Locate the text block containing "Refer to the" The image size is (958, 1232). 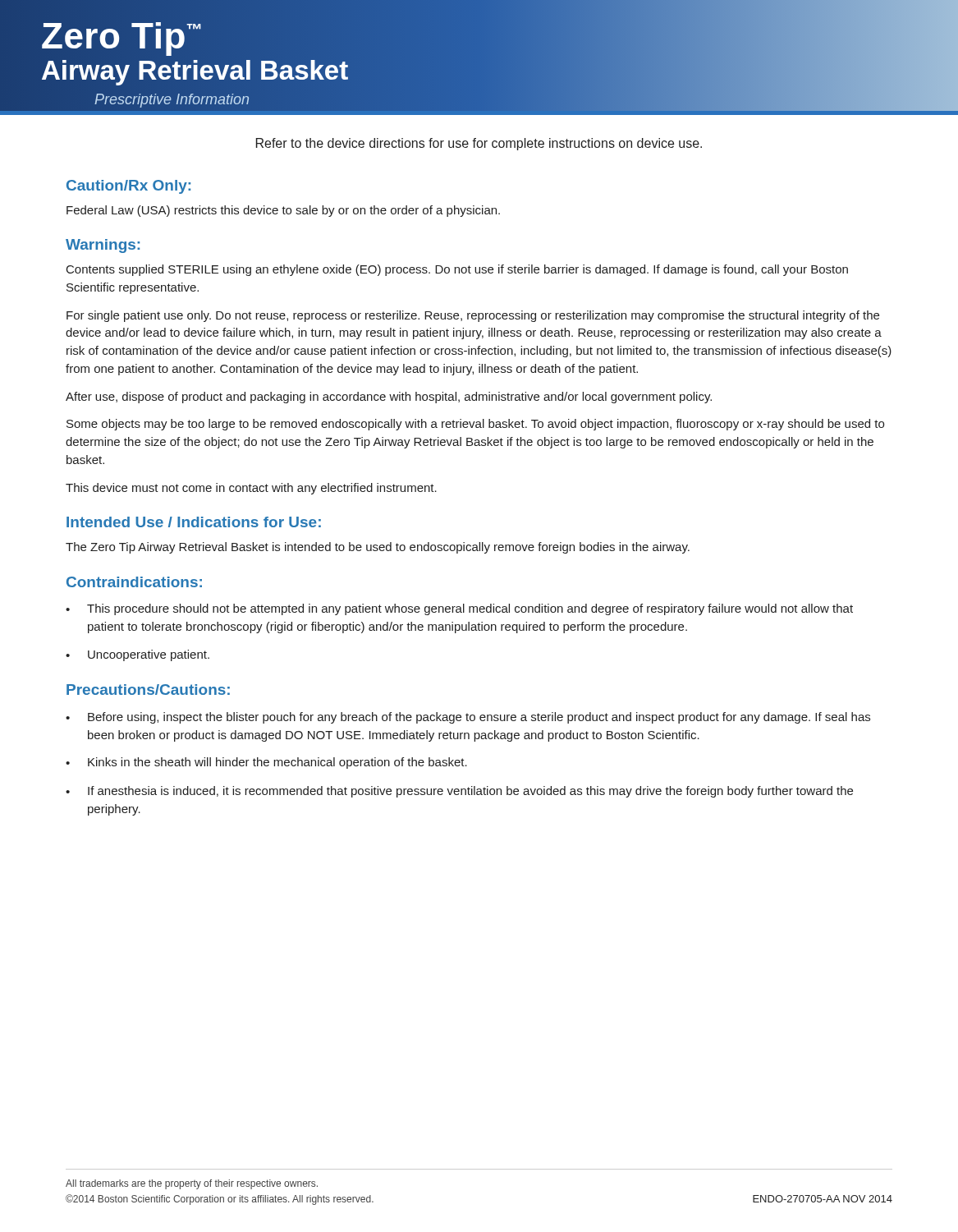click(x=479, y=143)
